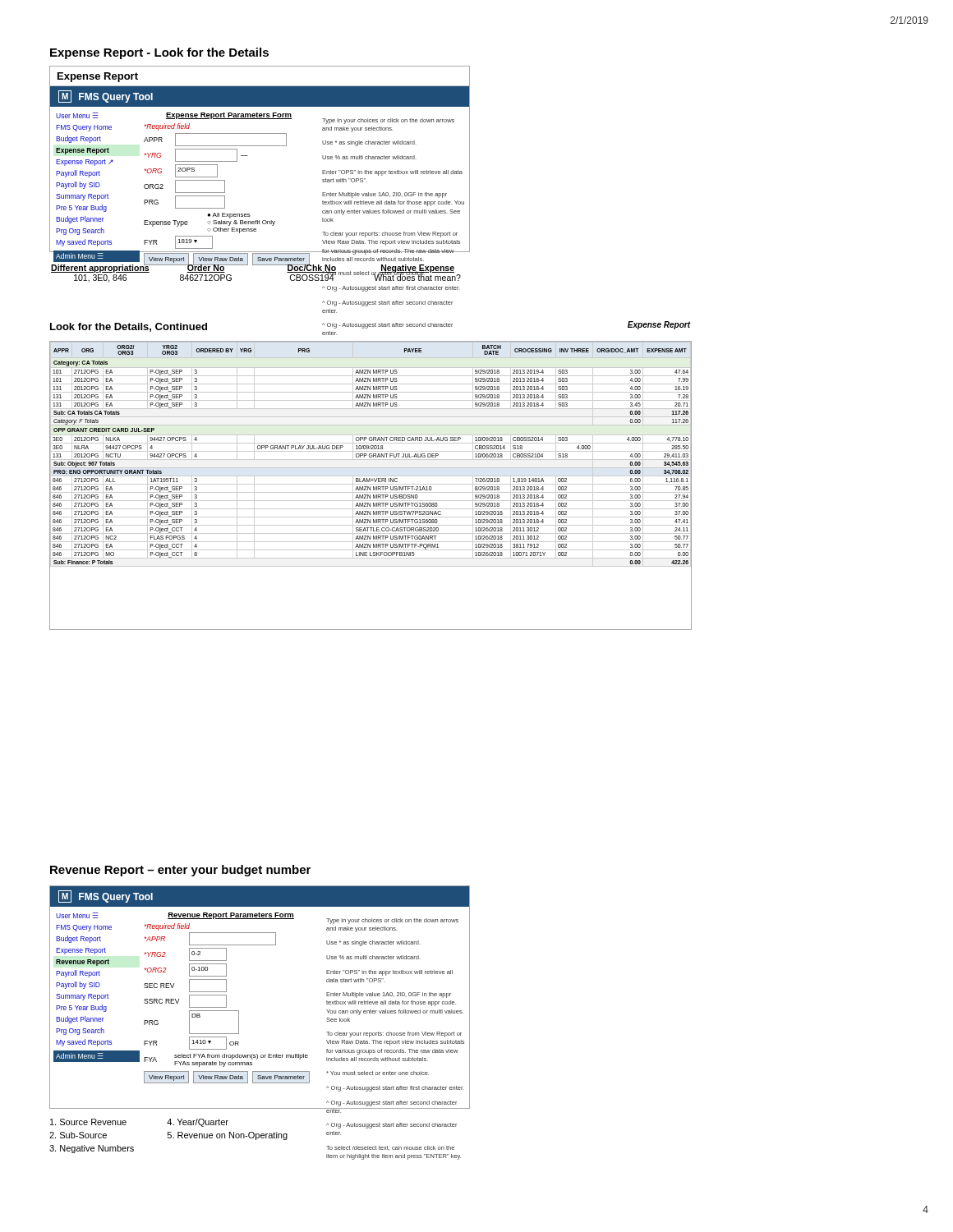Locate the text starting "5. Revenue on Non-Operating"
The width and height of the screenshot is (953, 1232).
[227, 1135]
